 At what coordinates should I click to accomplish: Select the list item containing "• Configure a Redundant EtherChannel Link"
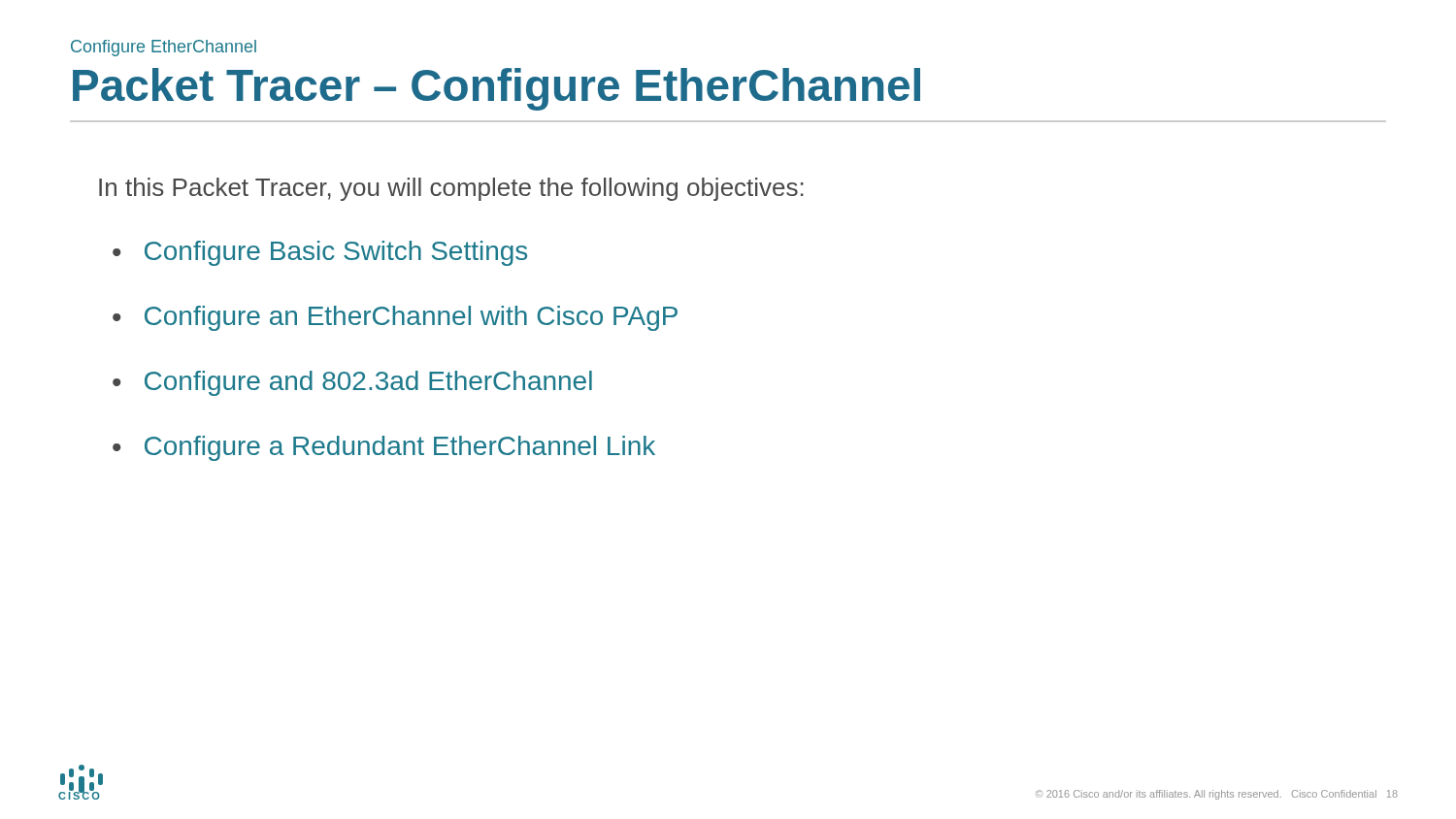point(384,447)
